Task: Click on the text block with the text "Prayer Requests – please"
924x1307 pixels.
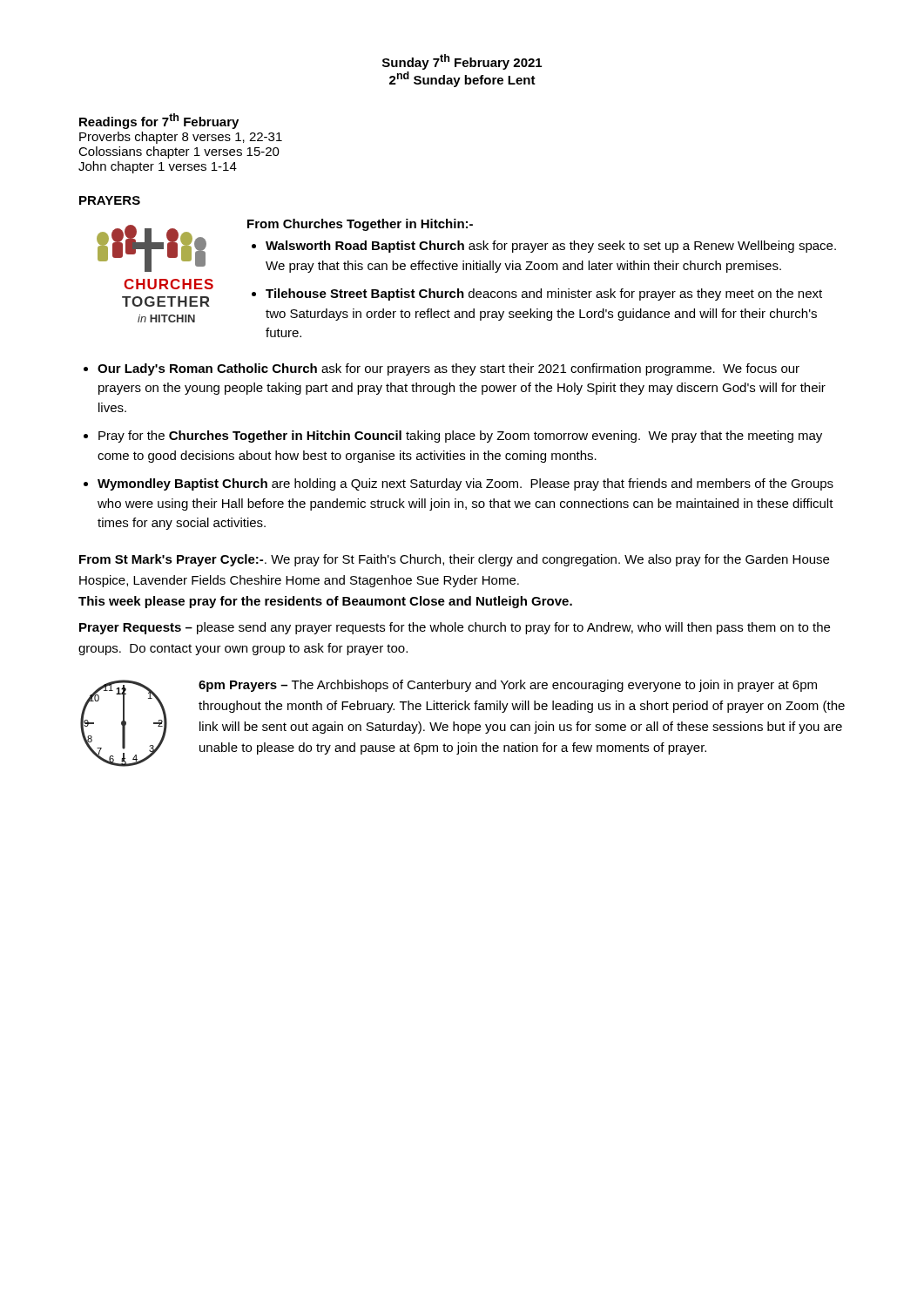Action: 455,637
